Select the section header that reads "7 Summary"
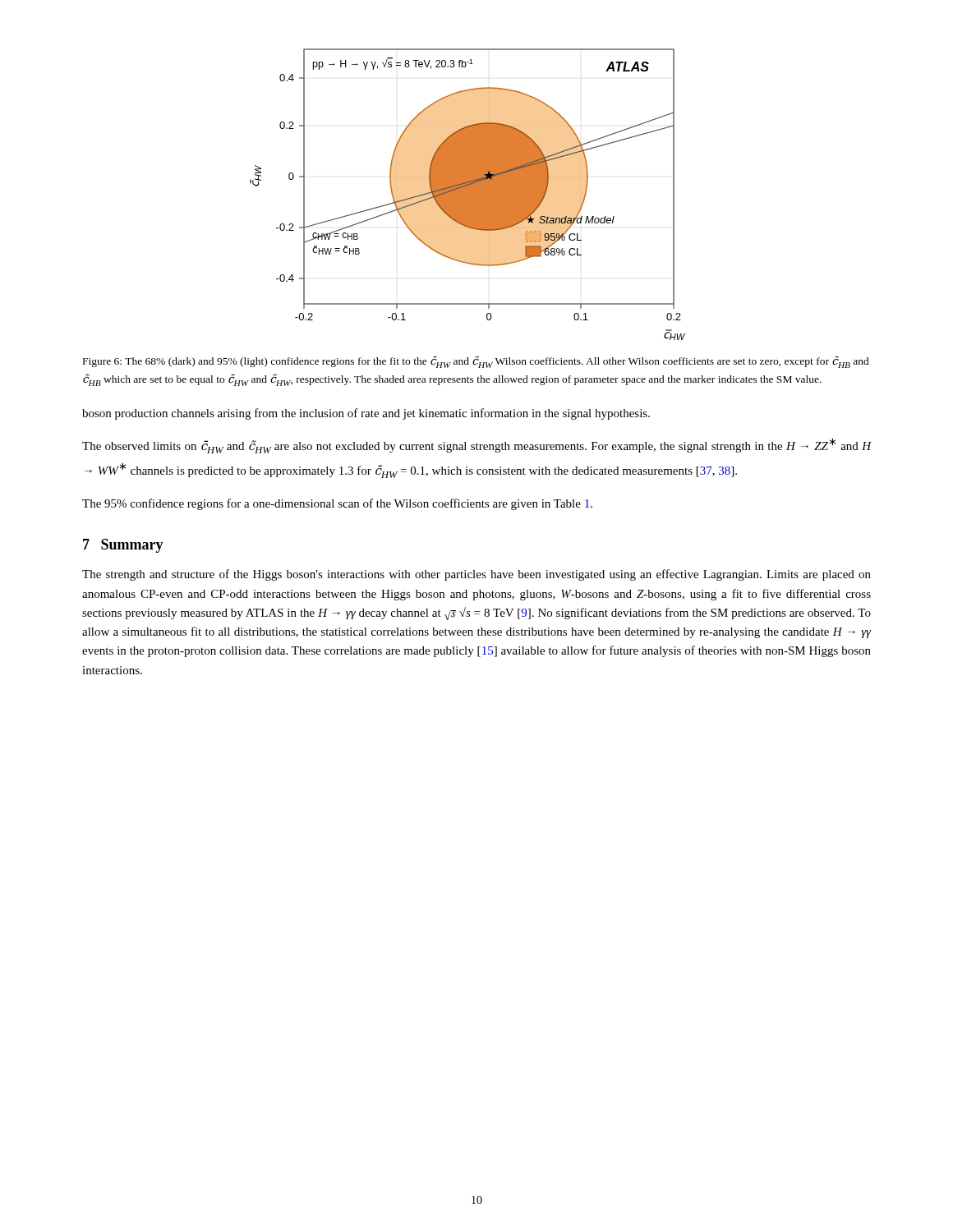 point(123,545)
